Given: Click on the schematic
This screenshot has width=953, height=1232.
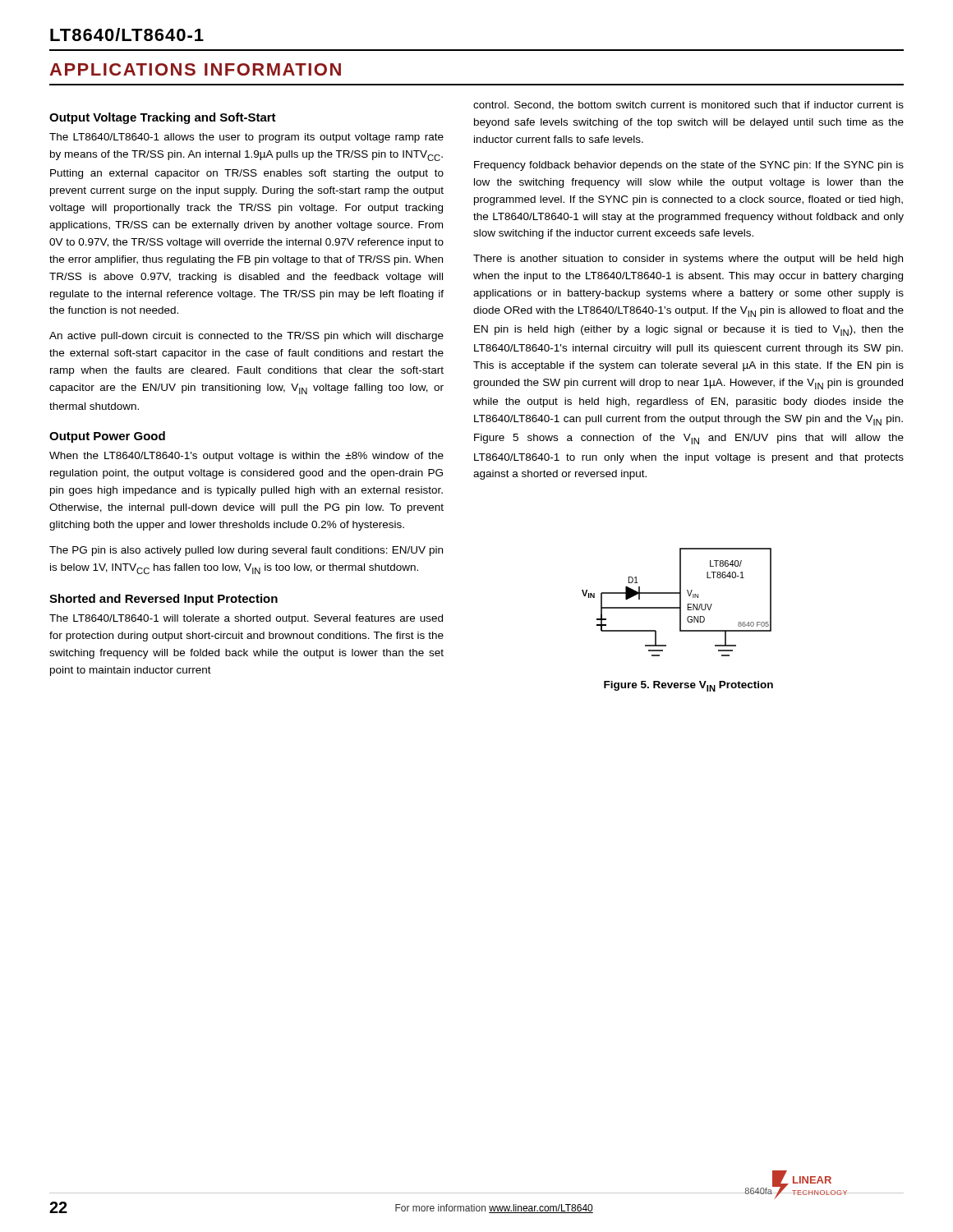Looking at the screenshot, I should coord(688,601).
